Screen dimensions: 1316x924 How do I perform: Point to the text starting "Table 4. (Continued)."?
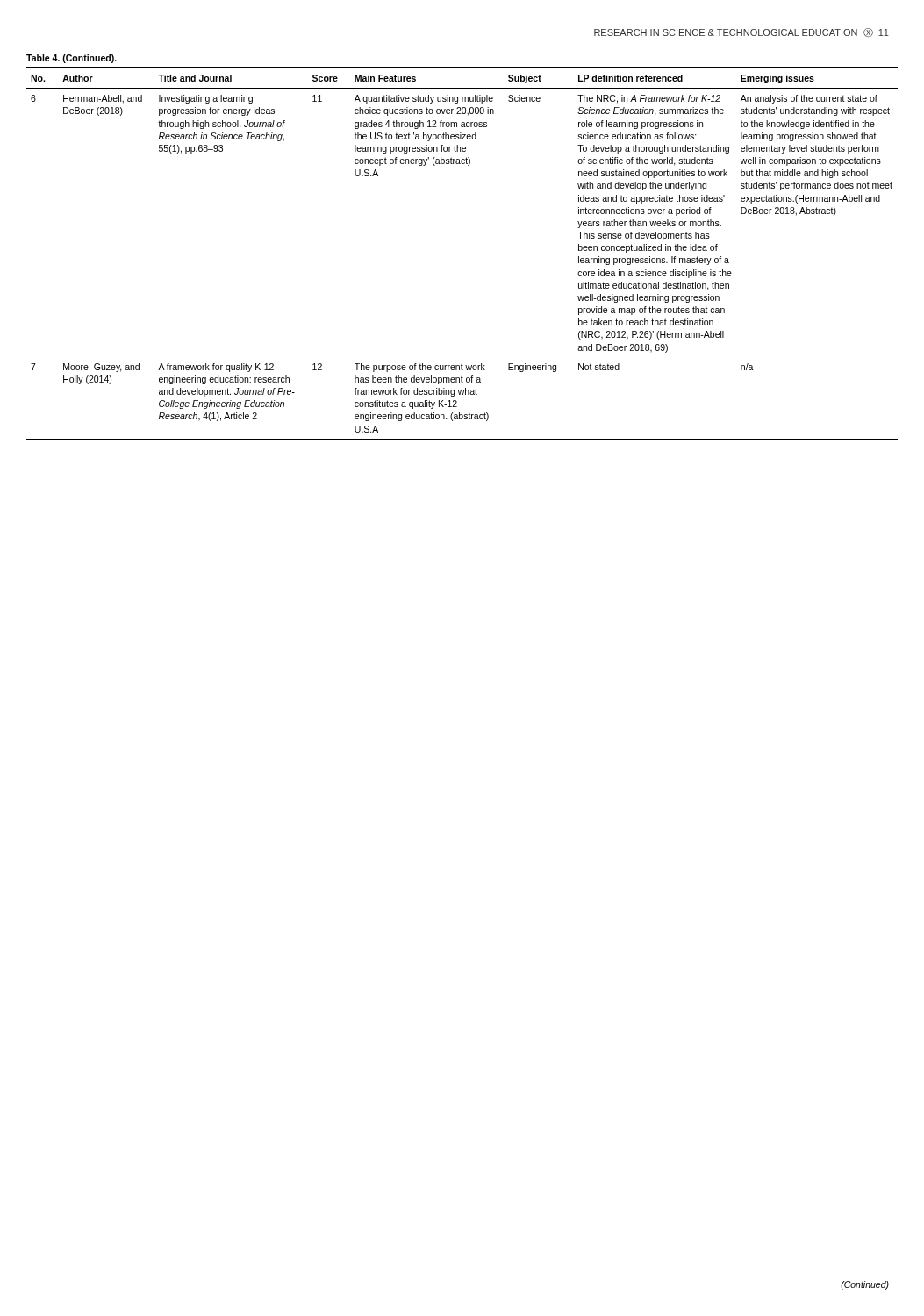(72, 58)
